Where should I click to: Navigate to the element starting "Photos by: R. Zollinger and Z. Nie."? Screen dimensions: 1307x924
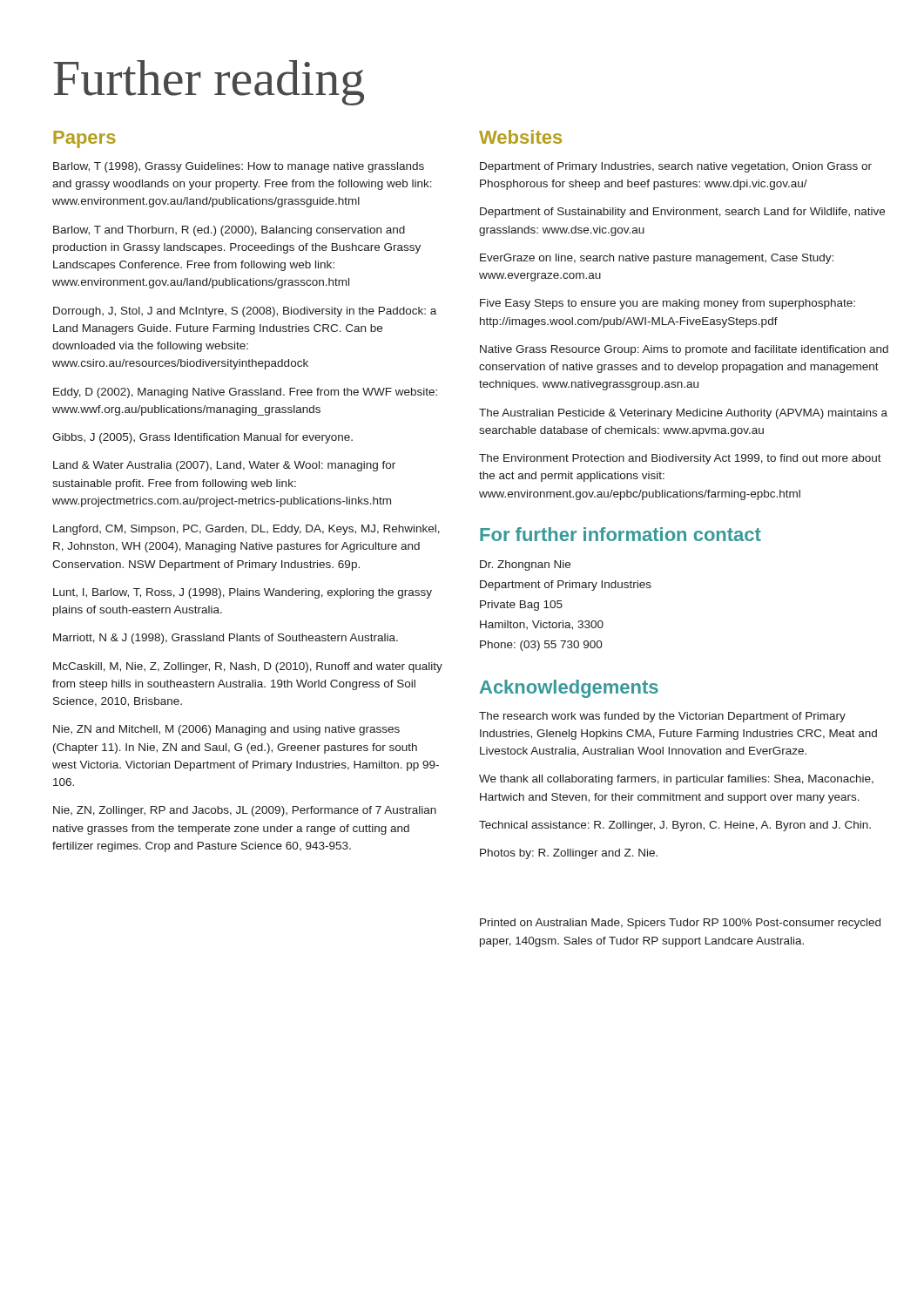(569, 854)
